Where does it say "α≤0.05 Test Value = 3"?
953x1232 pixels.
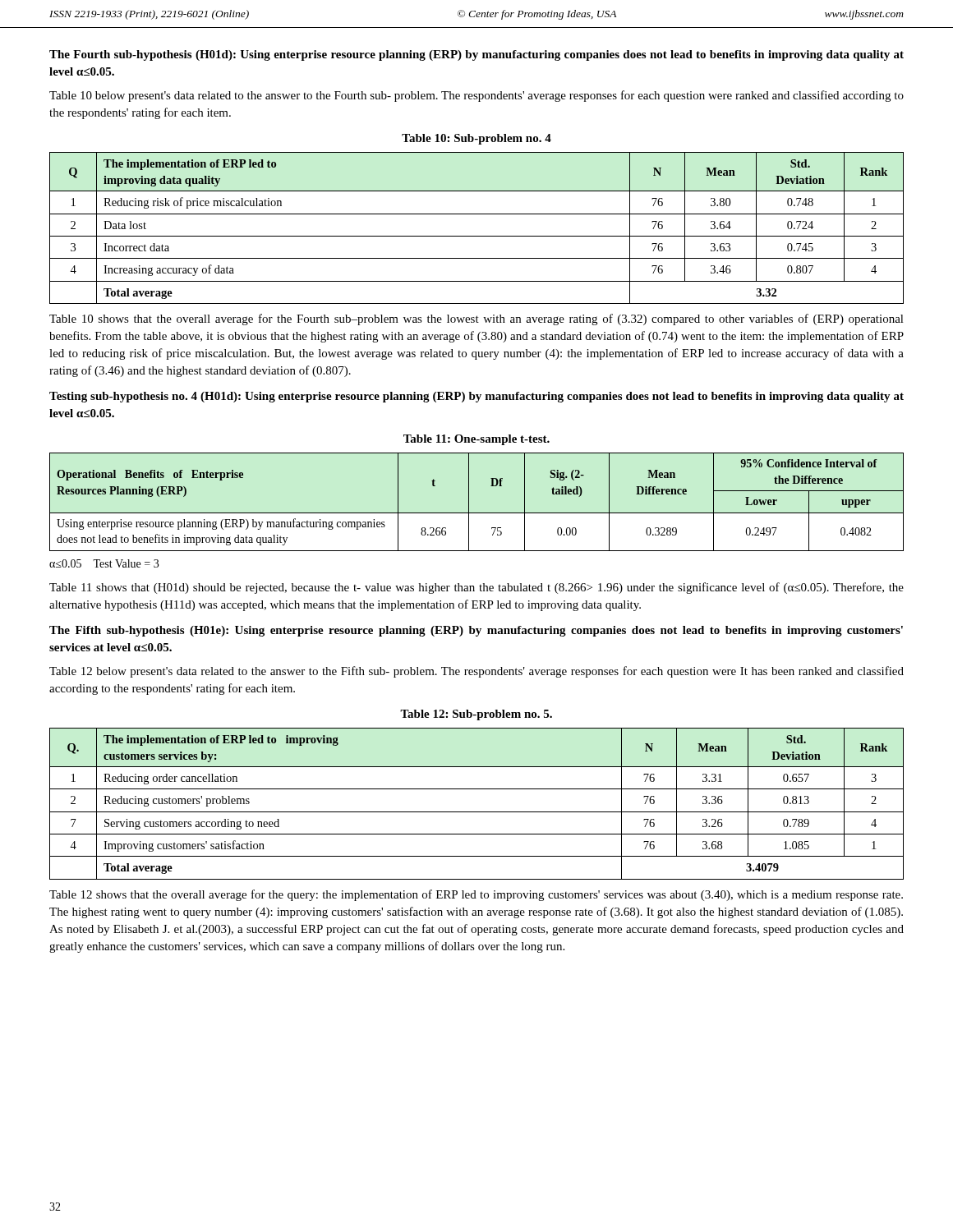point(104,564)
